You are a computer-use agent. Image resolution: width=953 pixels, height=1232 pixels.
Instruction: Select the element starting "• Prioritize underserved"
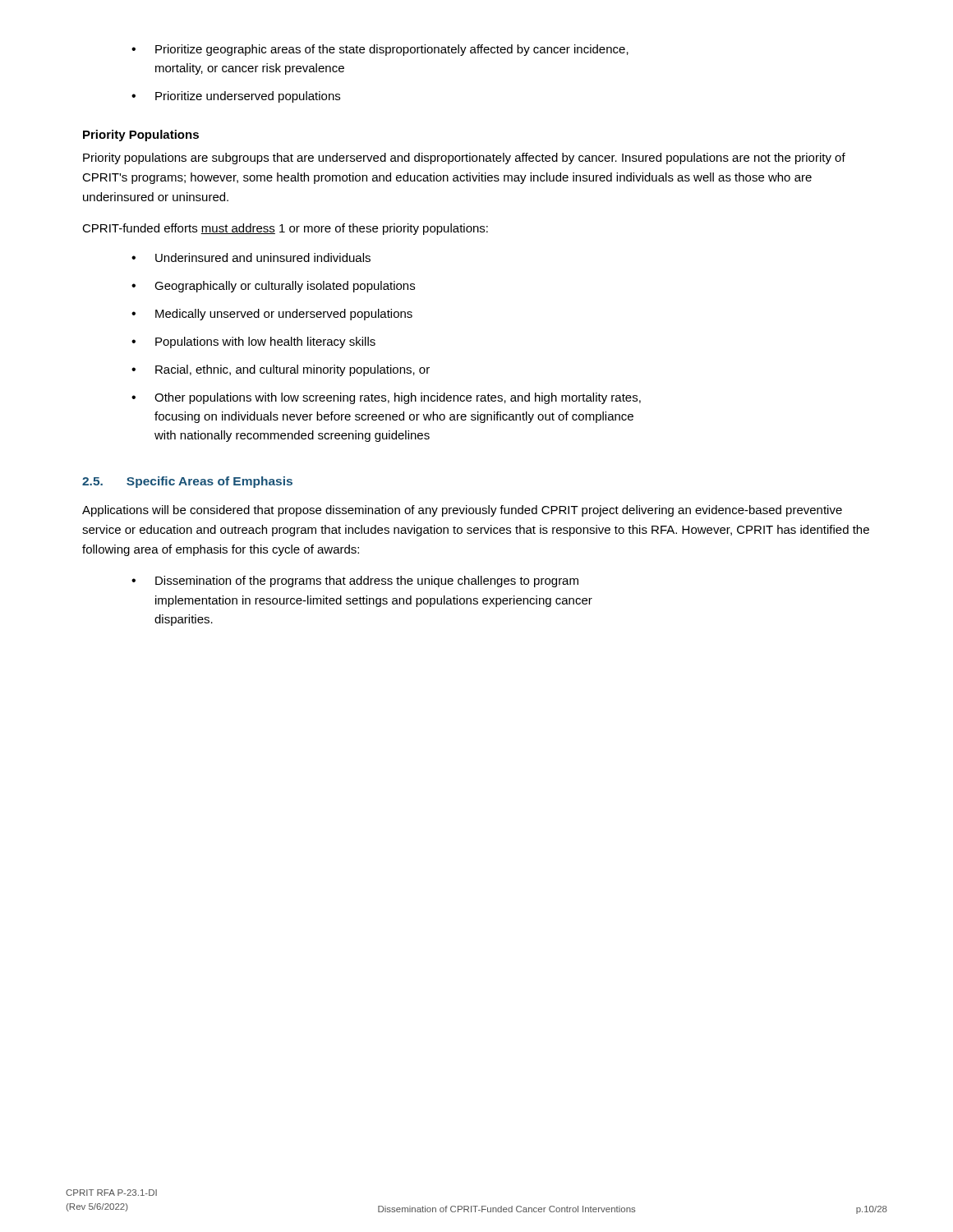pyautogui.click(x=236, y=97)
